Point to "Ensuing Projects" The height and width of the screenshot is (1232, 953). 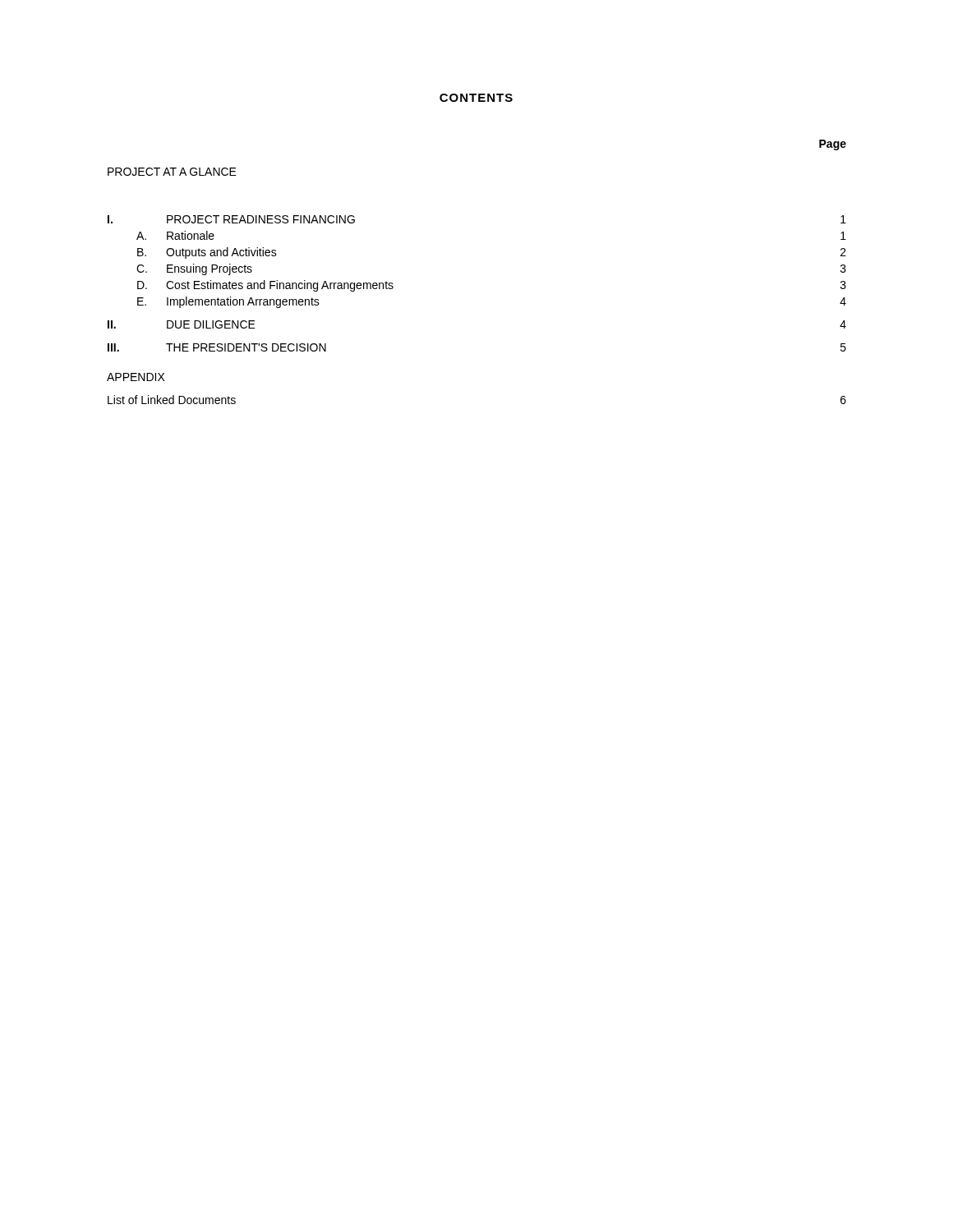point(209,269)
